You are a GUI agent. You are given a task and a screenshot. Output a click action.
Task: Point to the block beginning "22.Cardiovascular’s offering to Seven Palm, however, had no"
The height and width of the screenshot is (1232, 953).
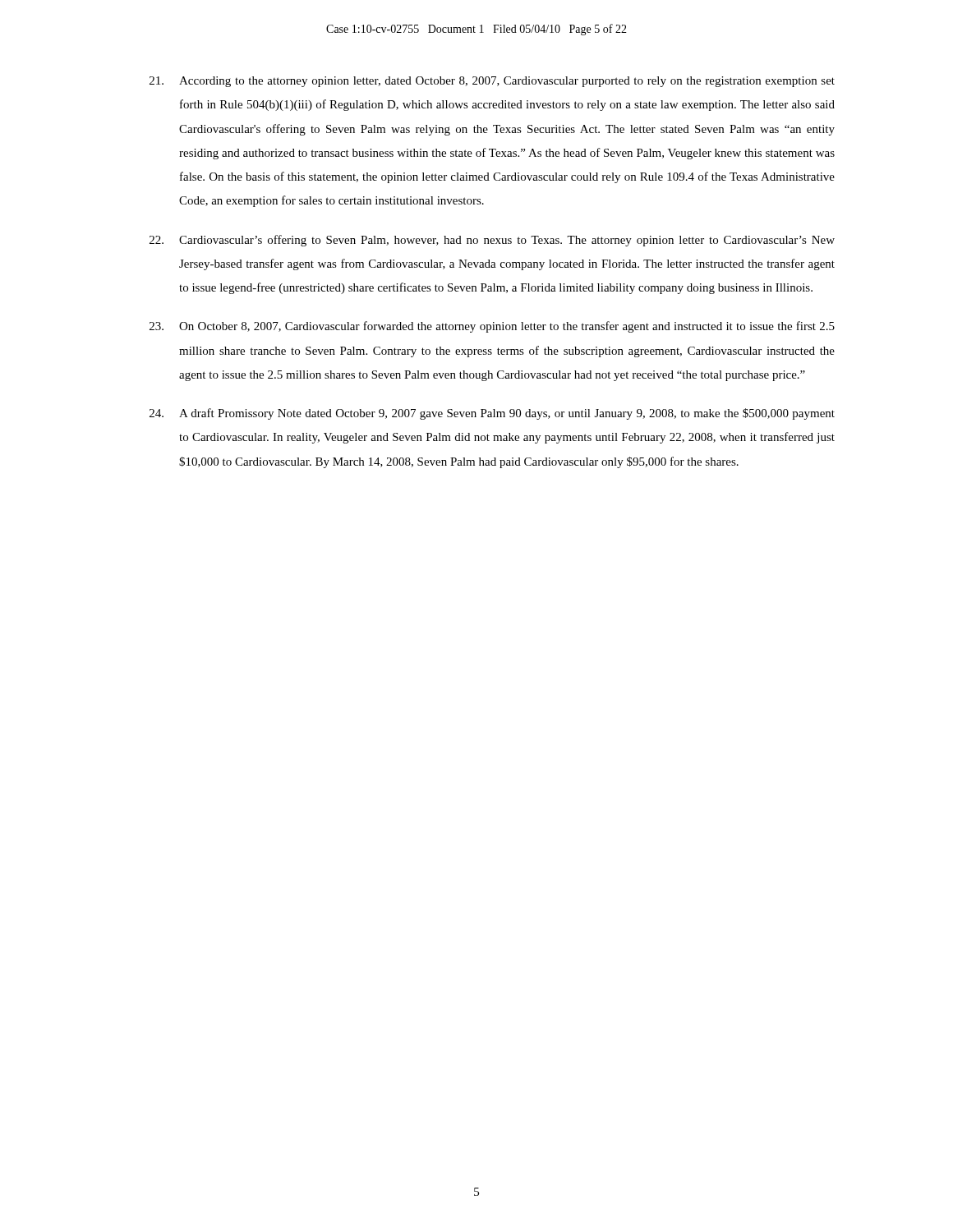click(x=476, y=264)
